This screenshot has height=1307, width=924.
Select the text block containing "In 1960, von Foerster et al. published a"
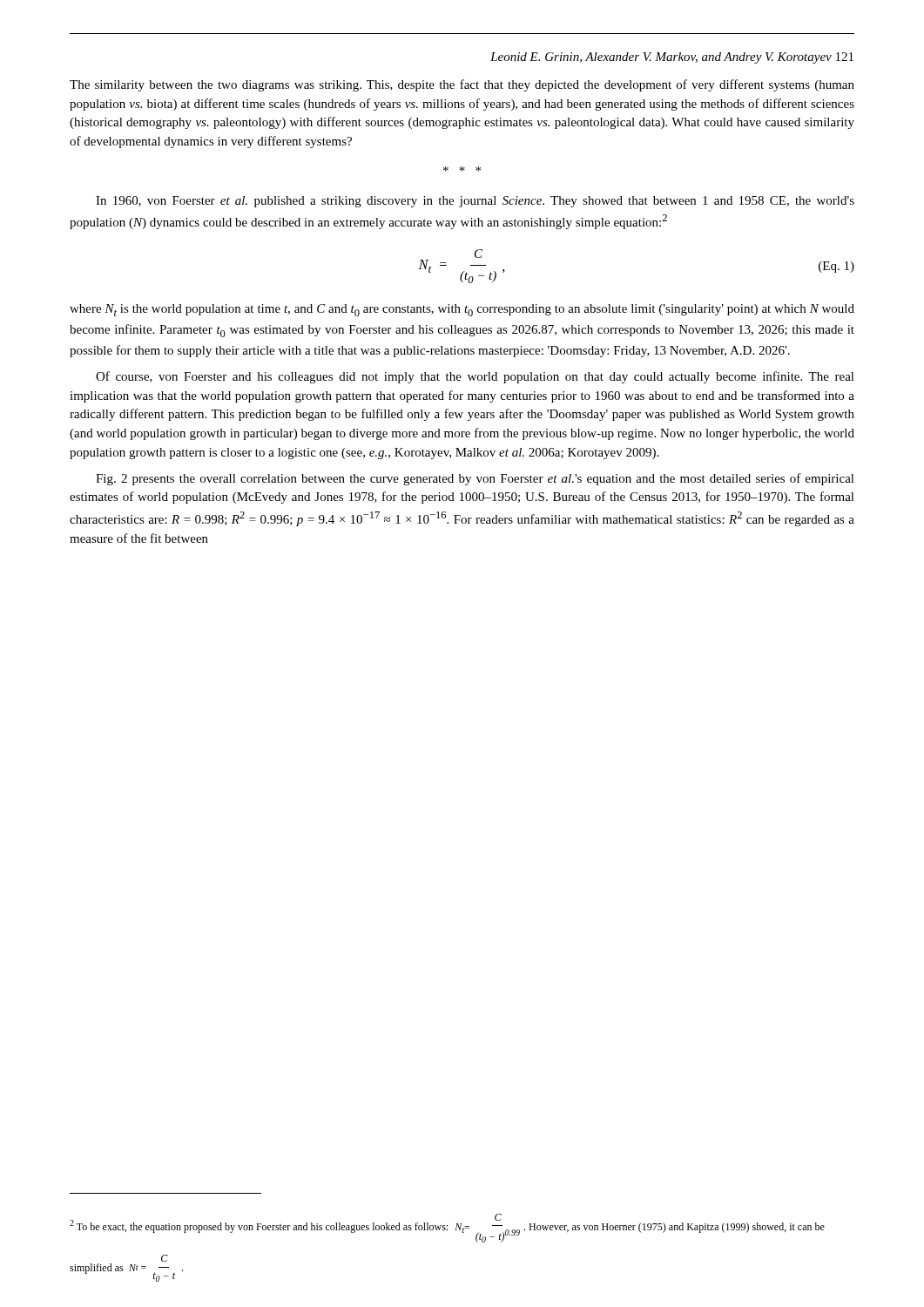[x=462, y=212]
